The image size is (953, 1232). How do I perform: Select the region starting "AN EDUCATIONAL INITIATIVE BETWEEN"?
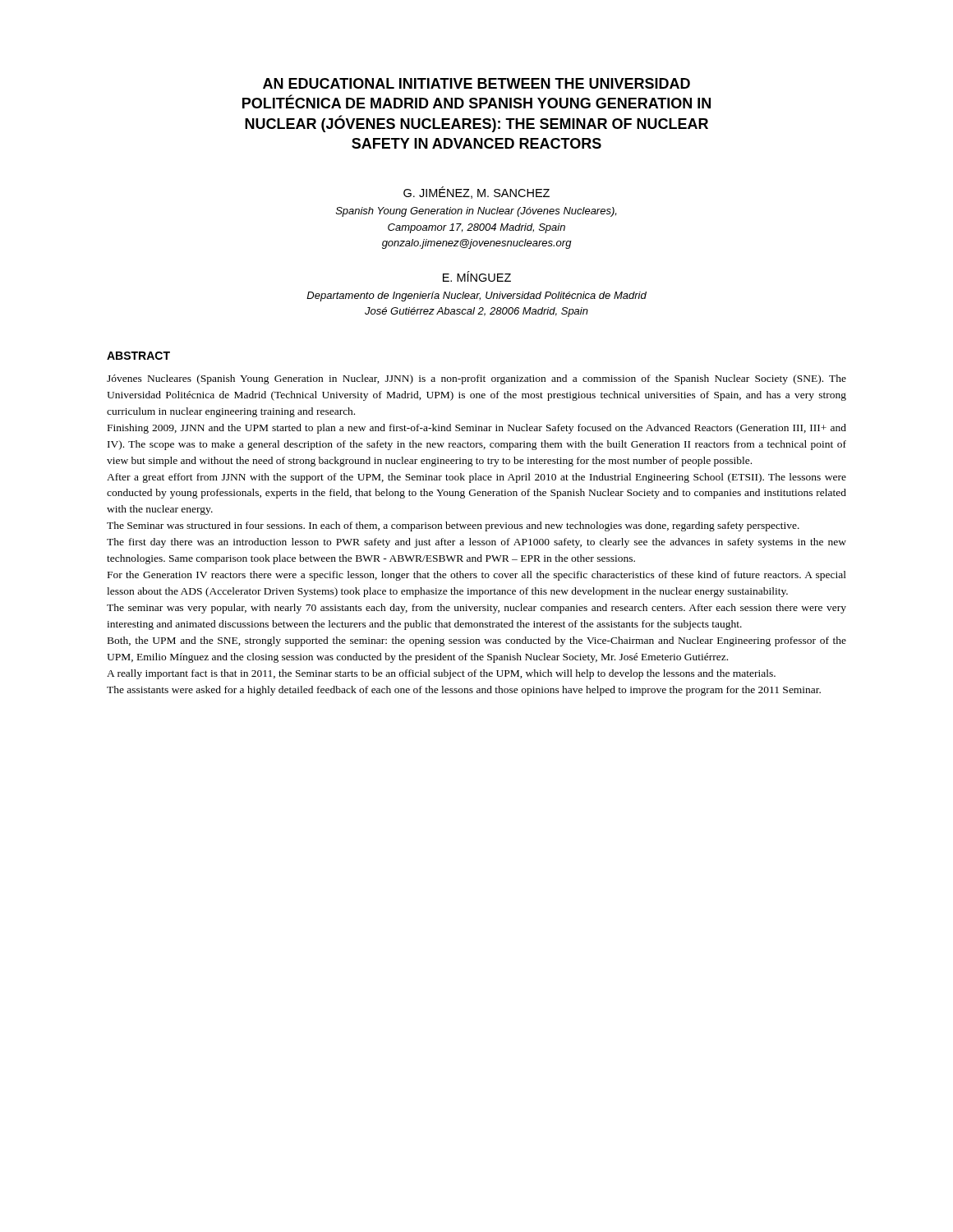point(476,114)
